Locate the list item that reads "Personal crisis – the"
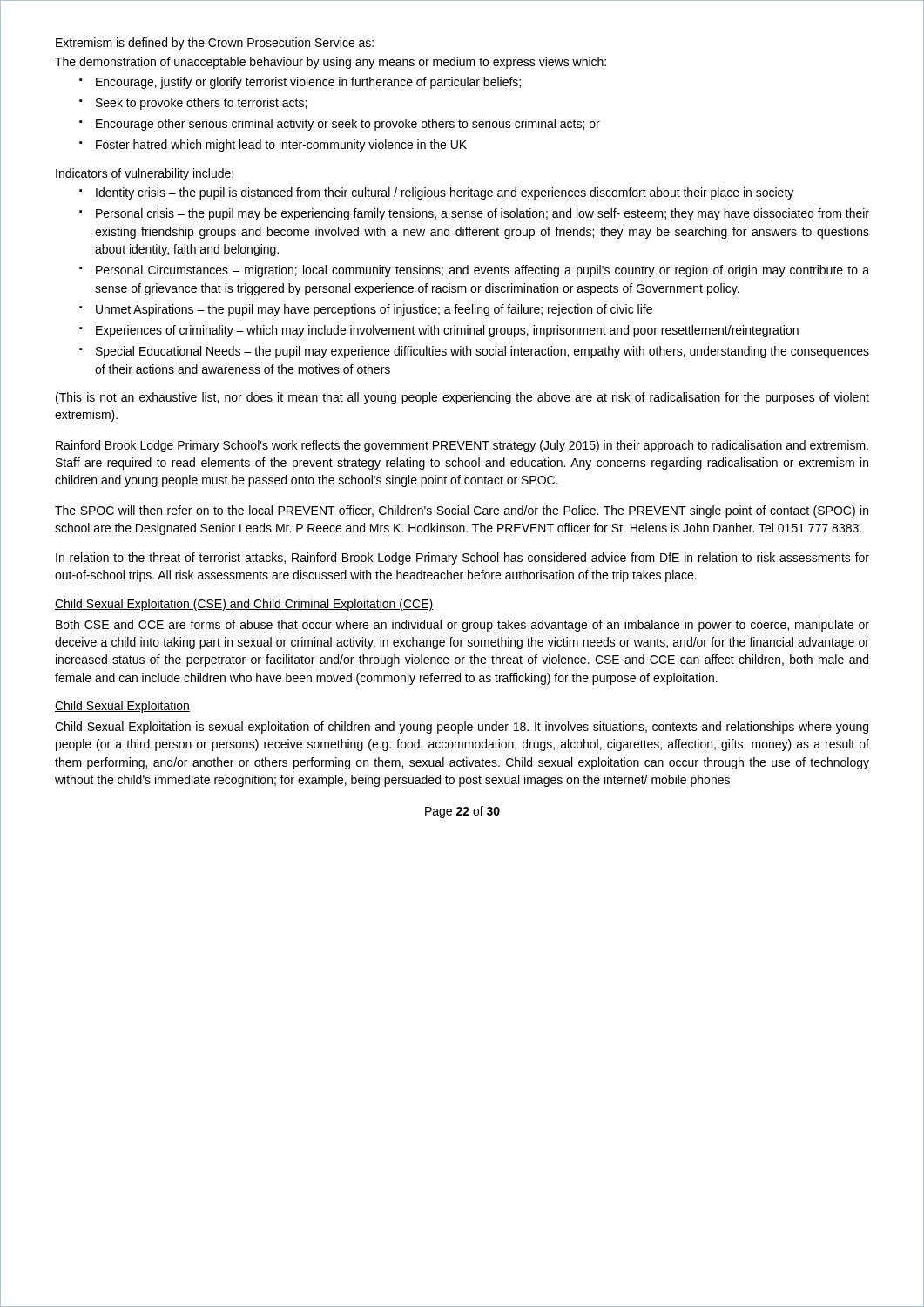924x1307 pixels. [x=482, y=231]
